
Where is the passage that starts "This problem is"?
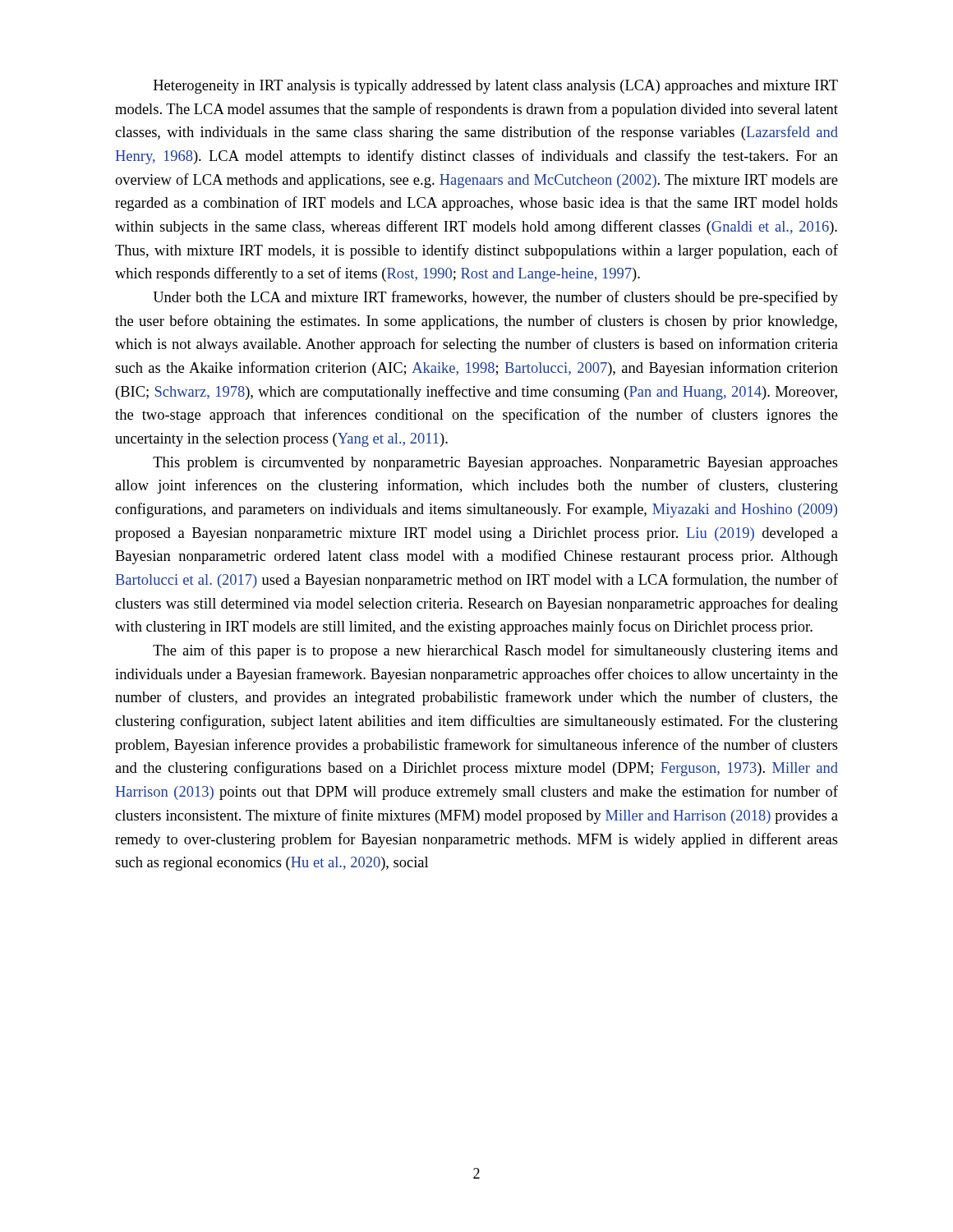476,545
